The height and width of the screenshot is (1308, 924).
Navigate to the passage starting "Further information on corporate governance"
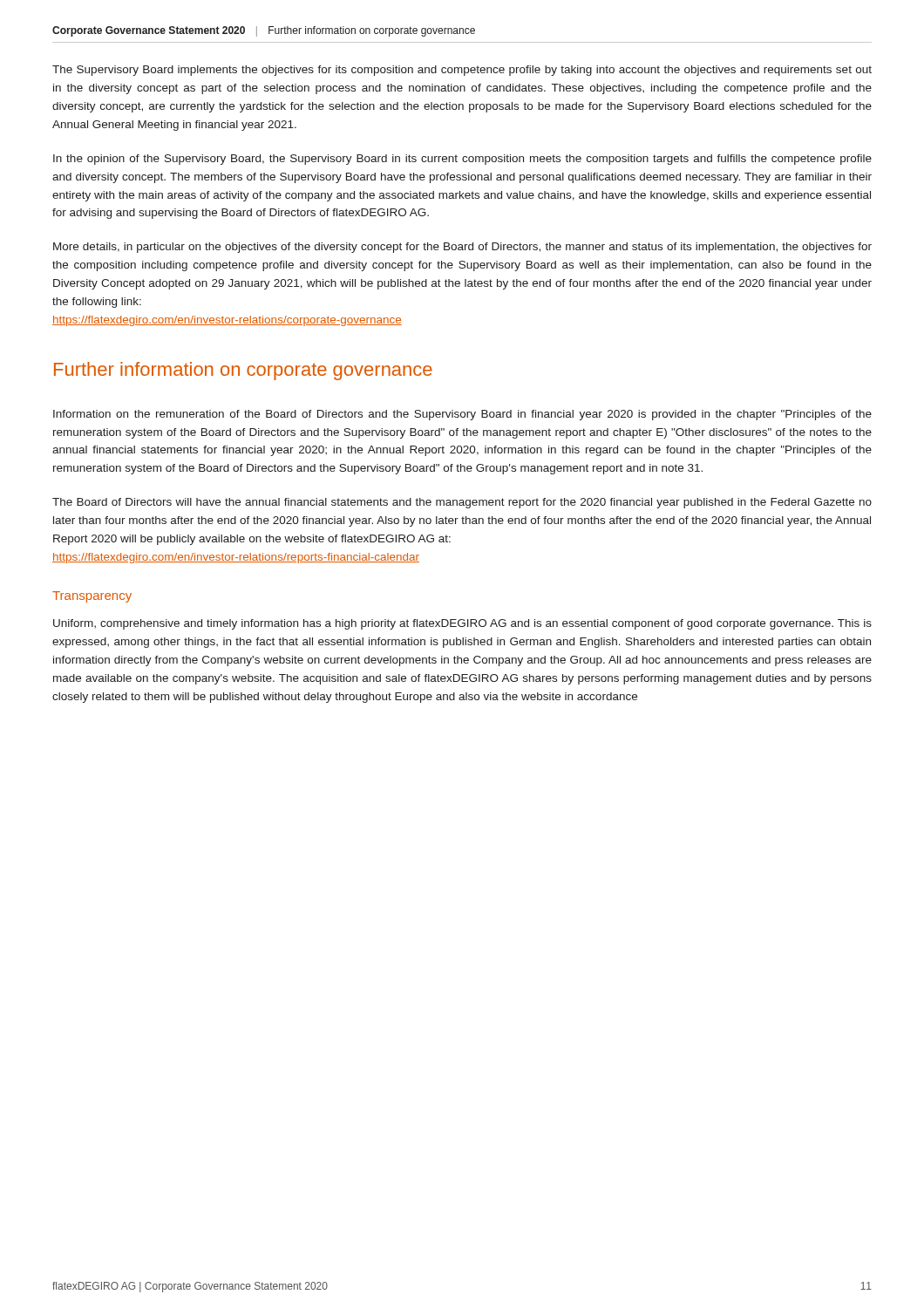point(243,369)
